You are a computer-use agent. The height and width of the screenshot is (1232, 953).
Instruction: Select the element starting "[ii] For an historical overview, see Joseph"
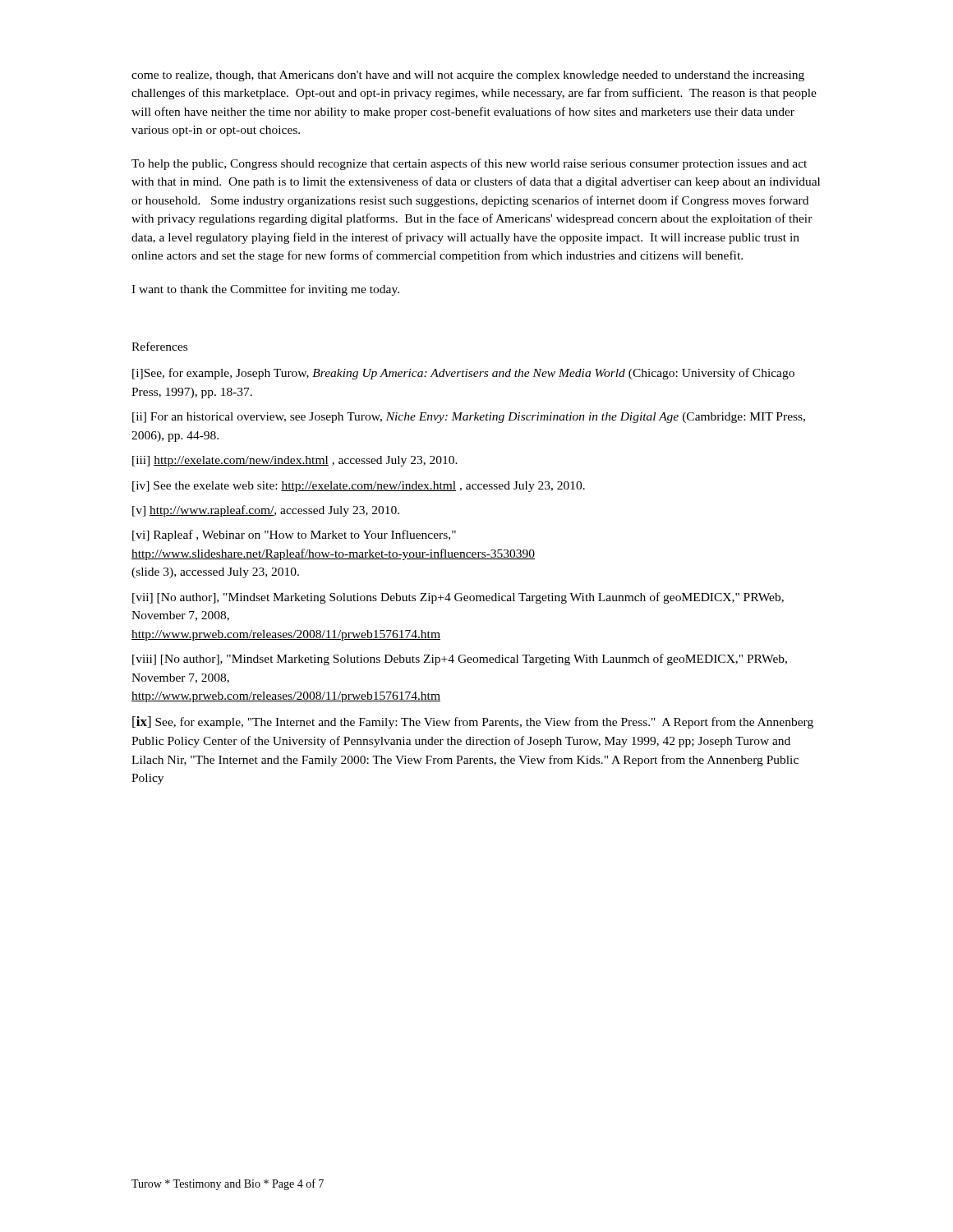469,425
